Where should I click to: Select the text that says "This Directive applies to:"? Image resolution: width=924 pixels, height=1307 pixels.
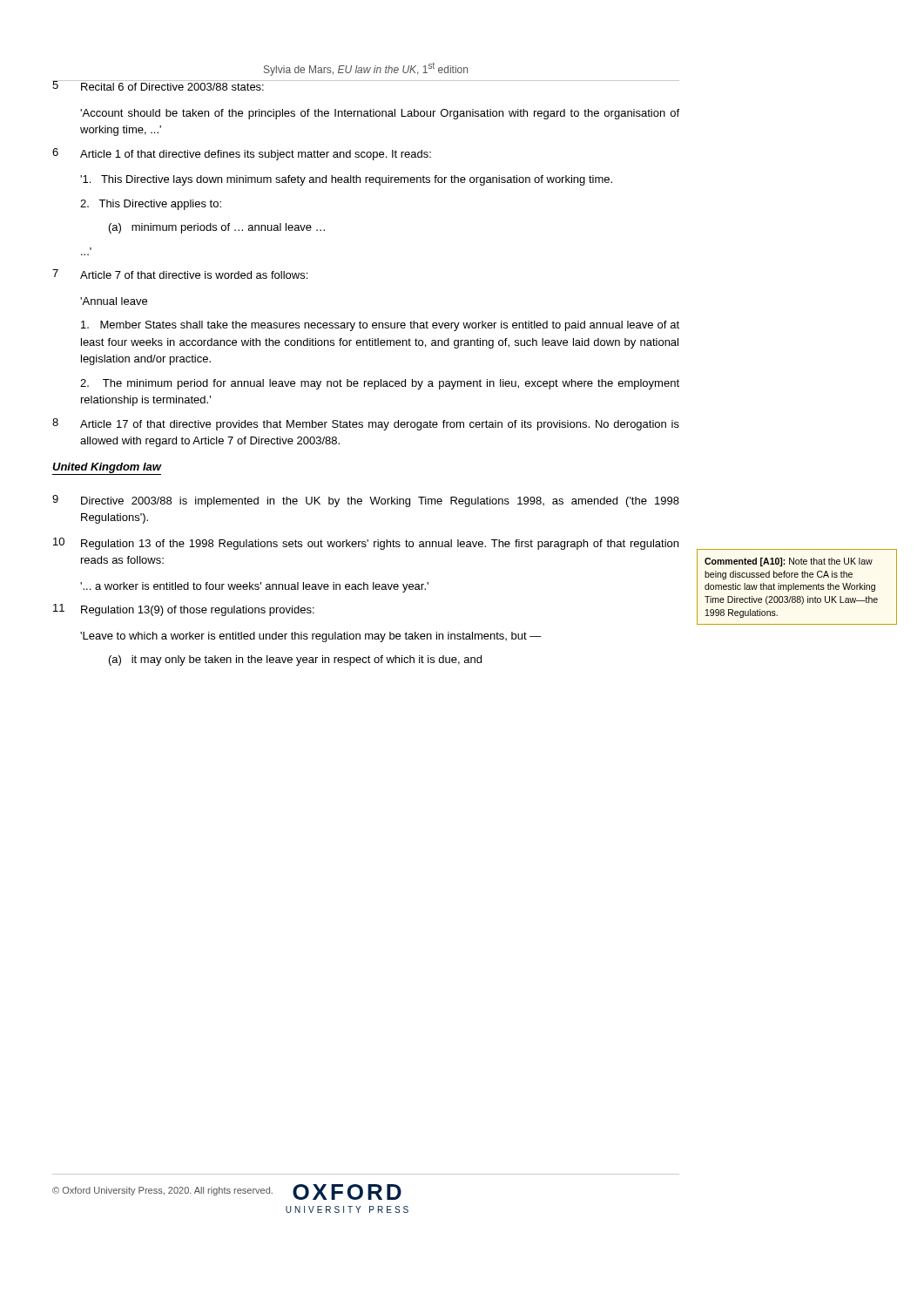(151, 203)
